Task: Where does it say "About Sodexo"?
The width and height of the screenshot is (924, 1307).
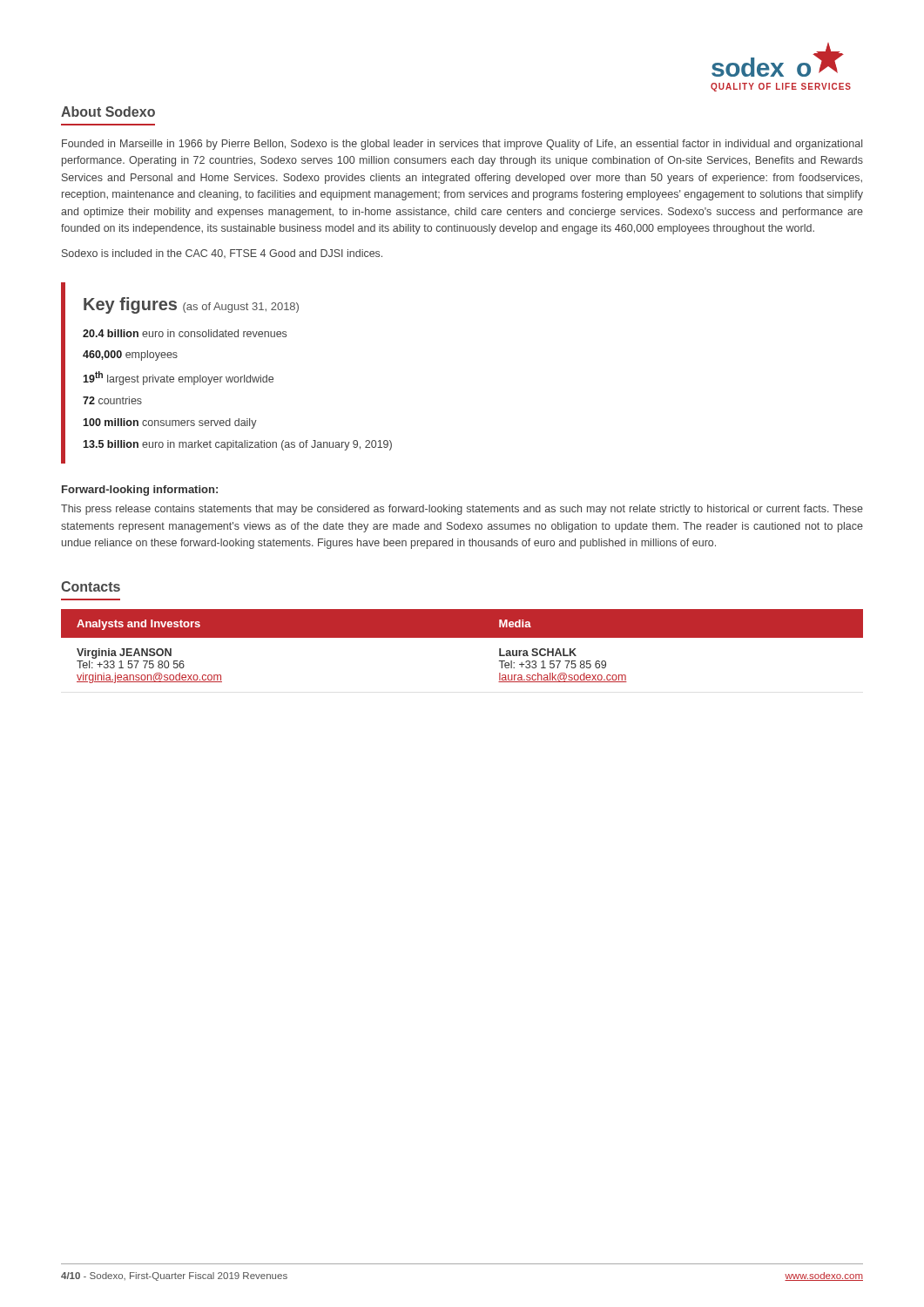Action: pyautogui.click(x=108, y=115)
